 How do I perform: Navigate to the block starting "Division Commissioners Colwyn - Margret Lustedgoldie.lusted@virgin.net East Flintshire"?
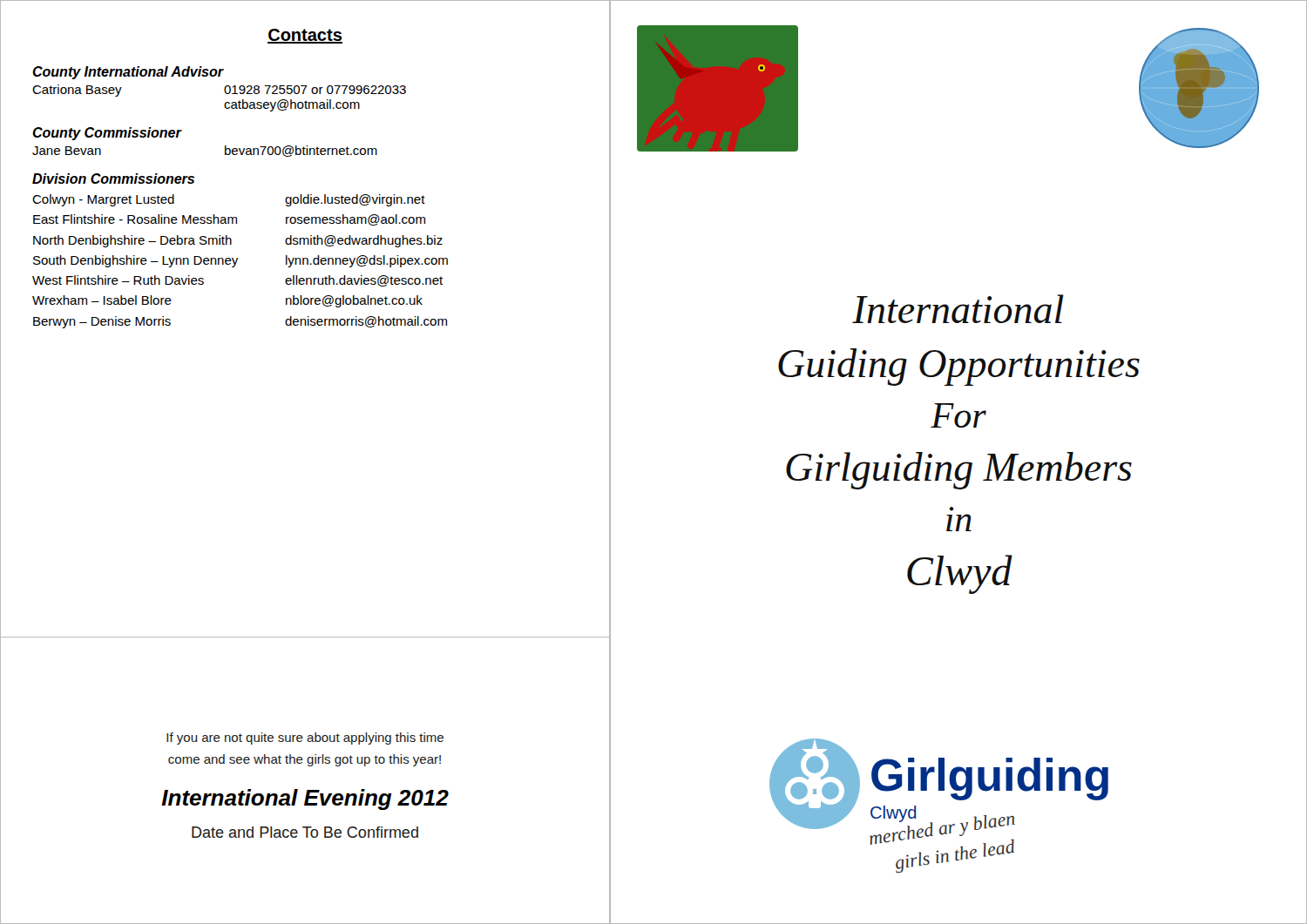305,251
